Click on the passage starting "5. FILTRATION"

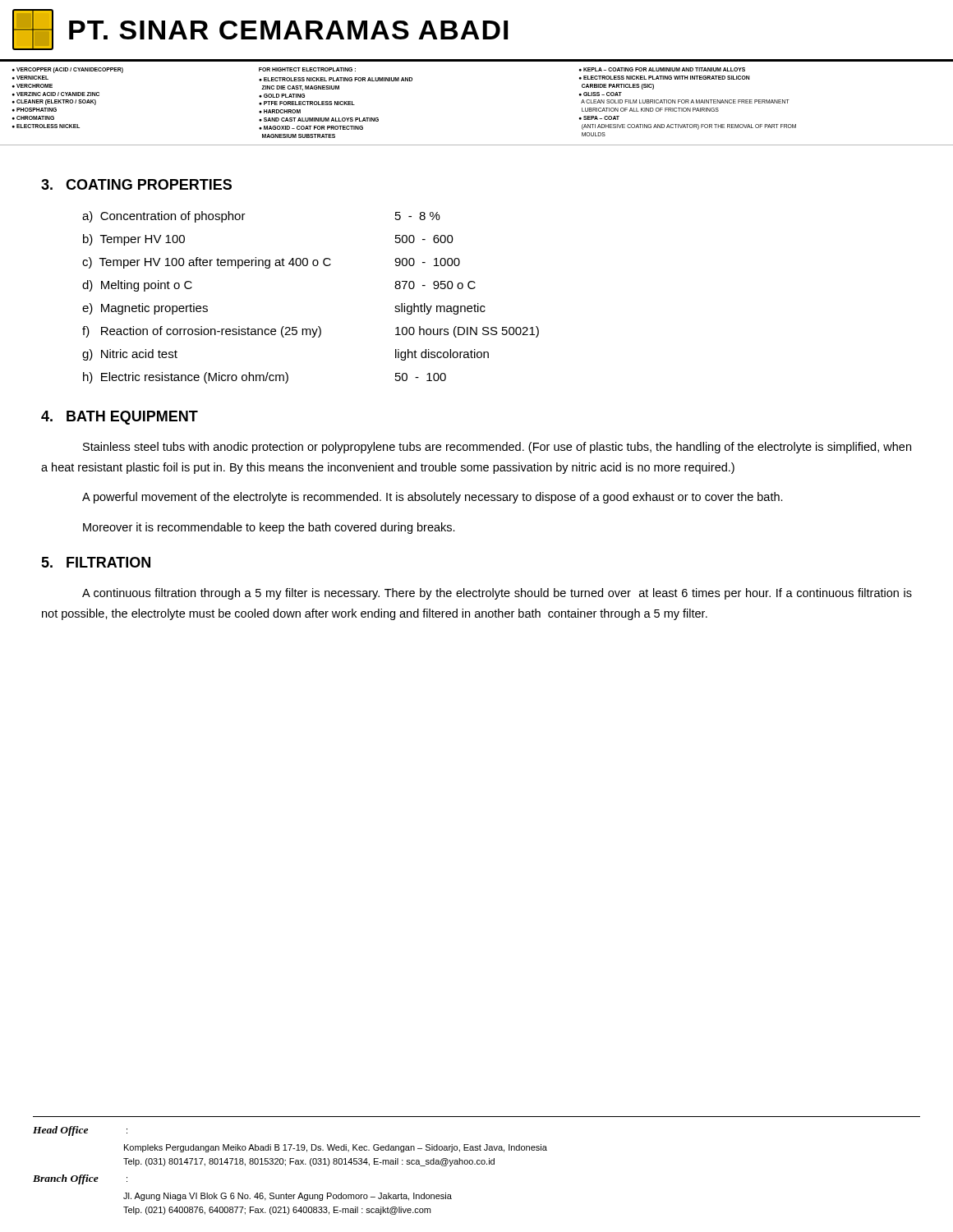coord(96,563)
